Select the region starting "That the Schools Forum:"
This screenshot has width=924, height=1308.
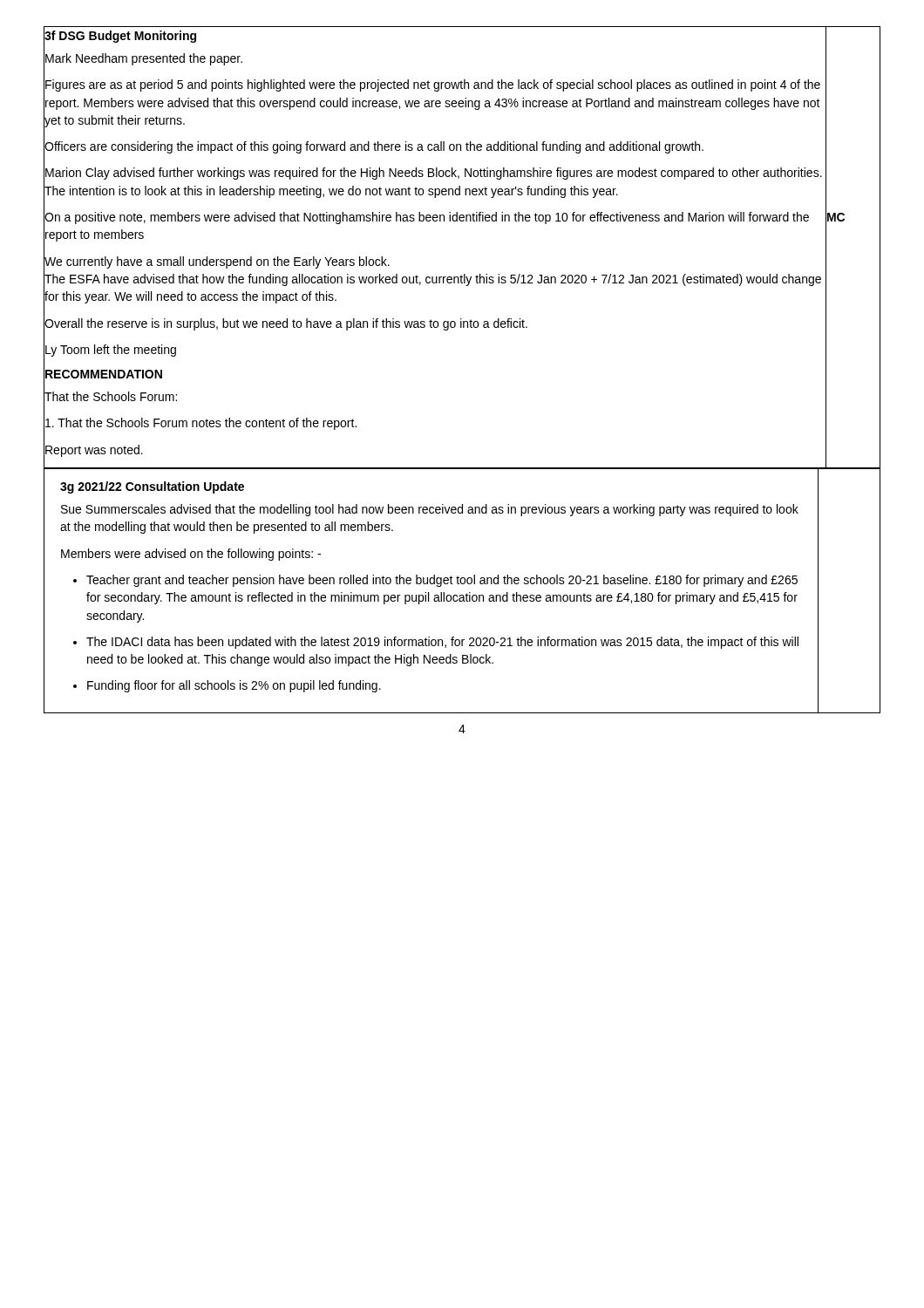(x=111, y=397)
